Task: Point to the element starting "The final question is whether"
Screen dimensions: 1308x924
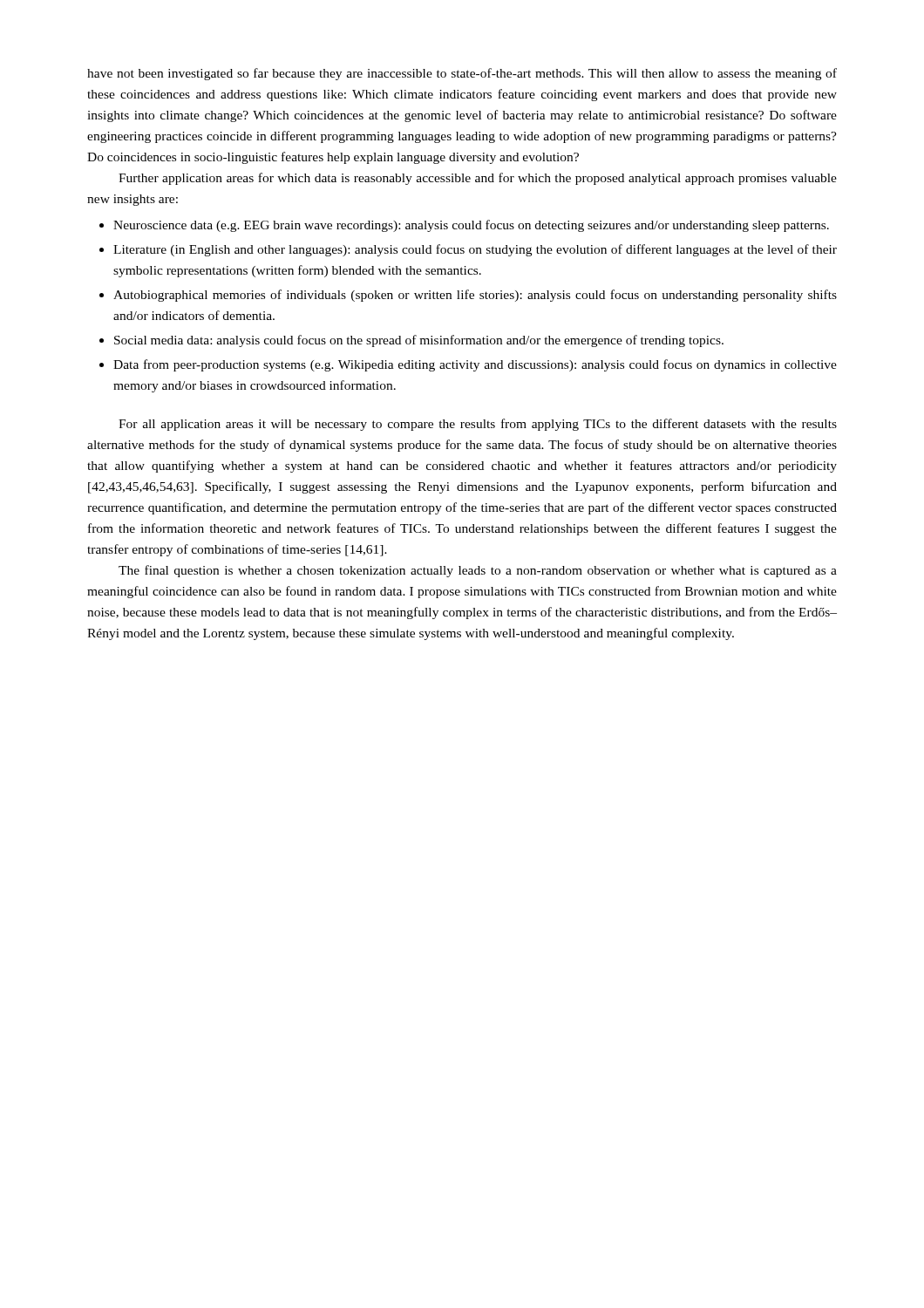Action: click(x=462, y=602)
